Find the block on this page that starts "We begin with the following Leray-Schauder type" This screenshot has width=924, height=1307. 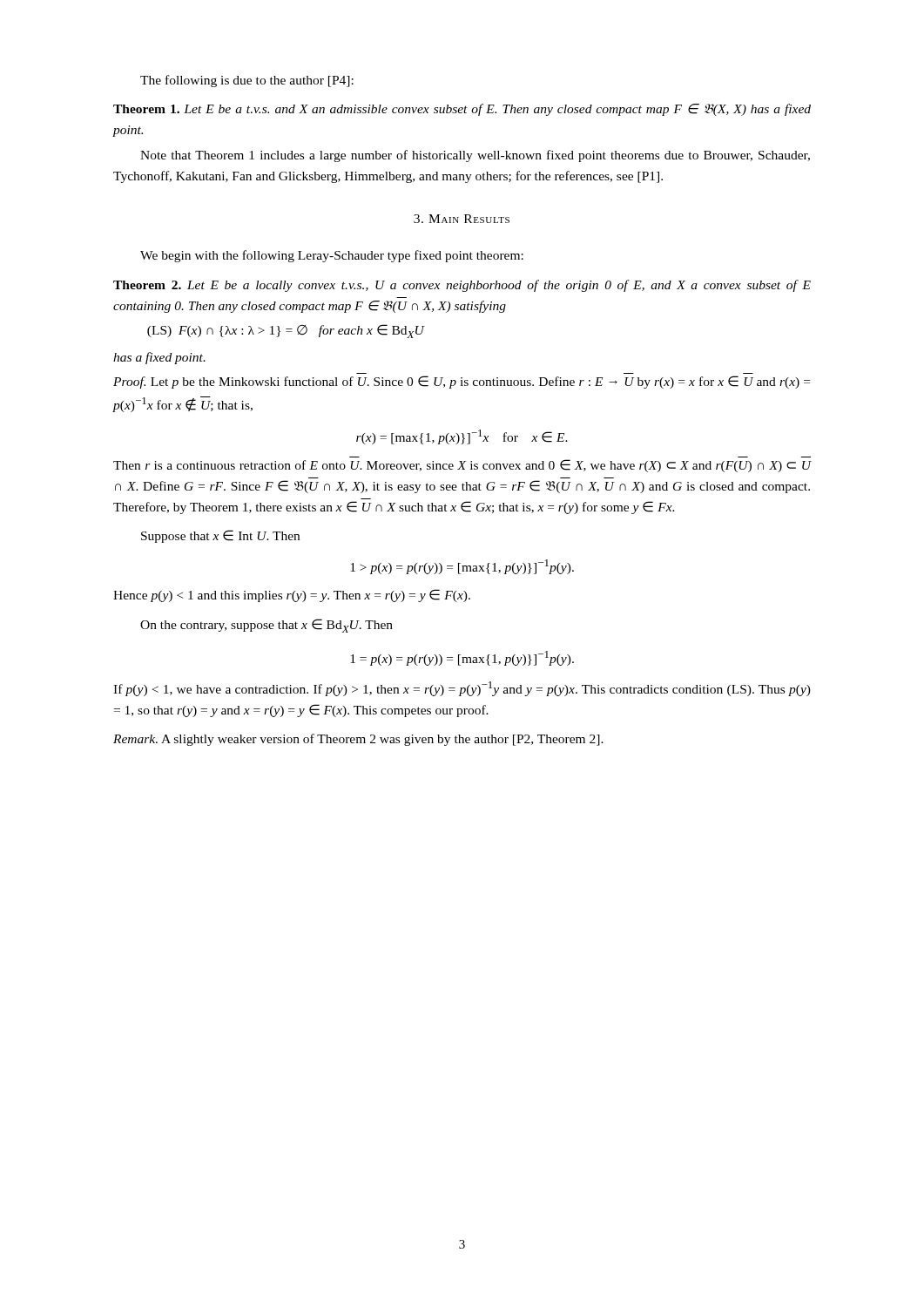(x=462, y=256)
